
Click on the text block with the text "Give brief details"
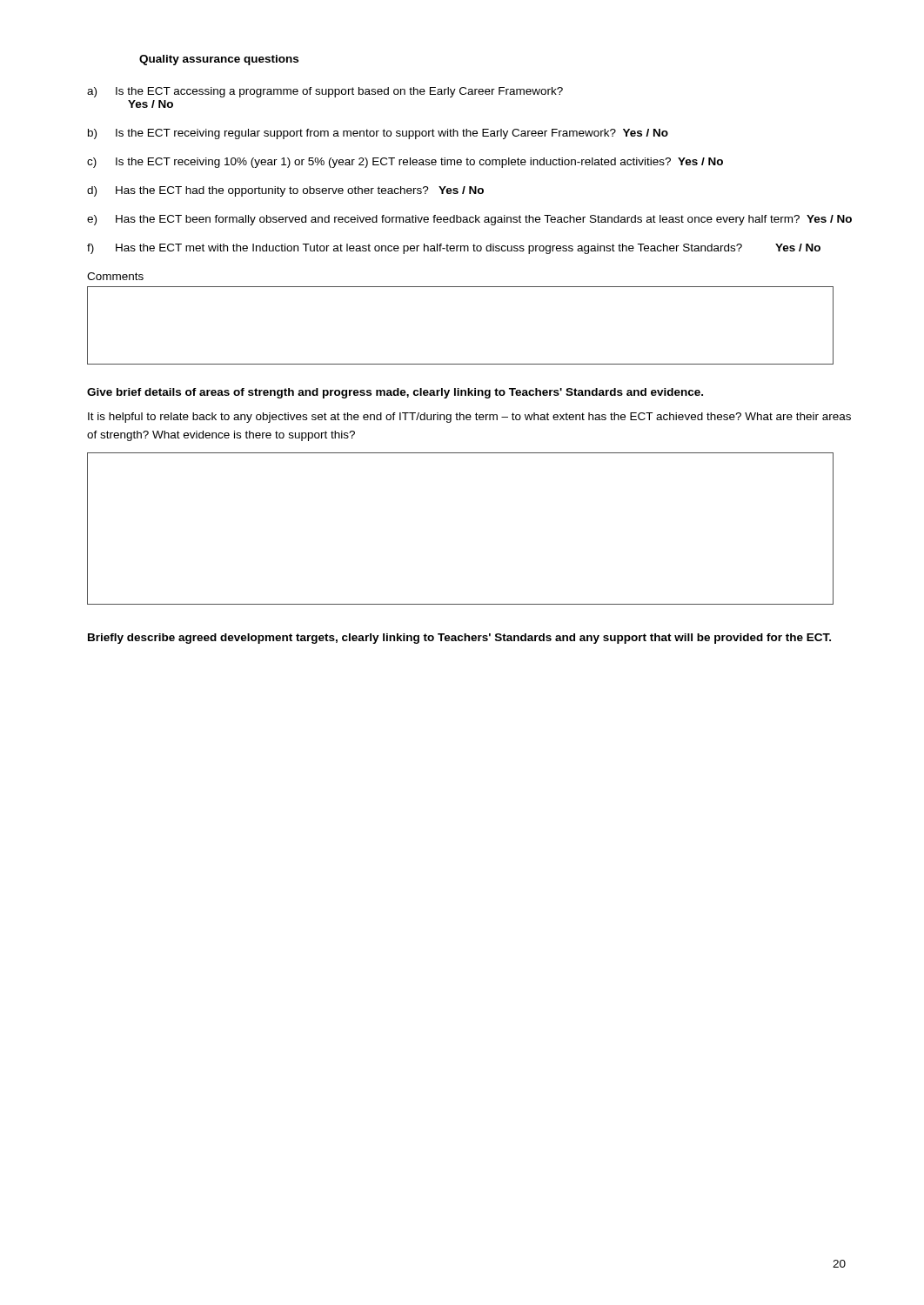point(471,414)
